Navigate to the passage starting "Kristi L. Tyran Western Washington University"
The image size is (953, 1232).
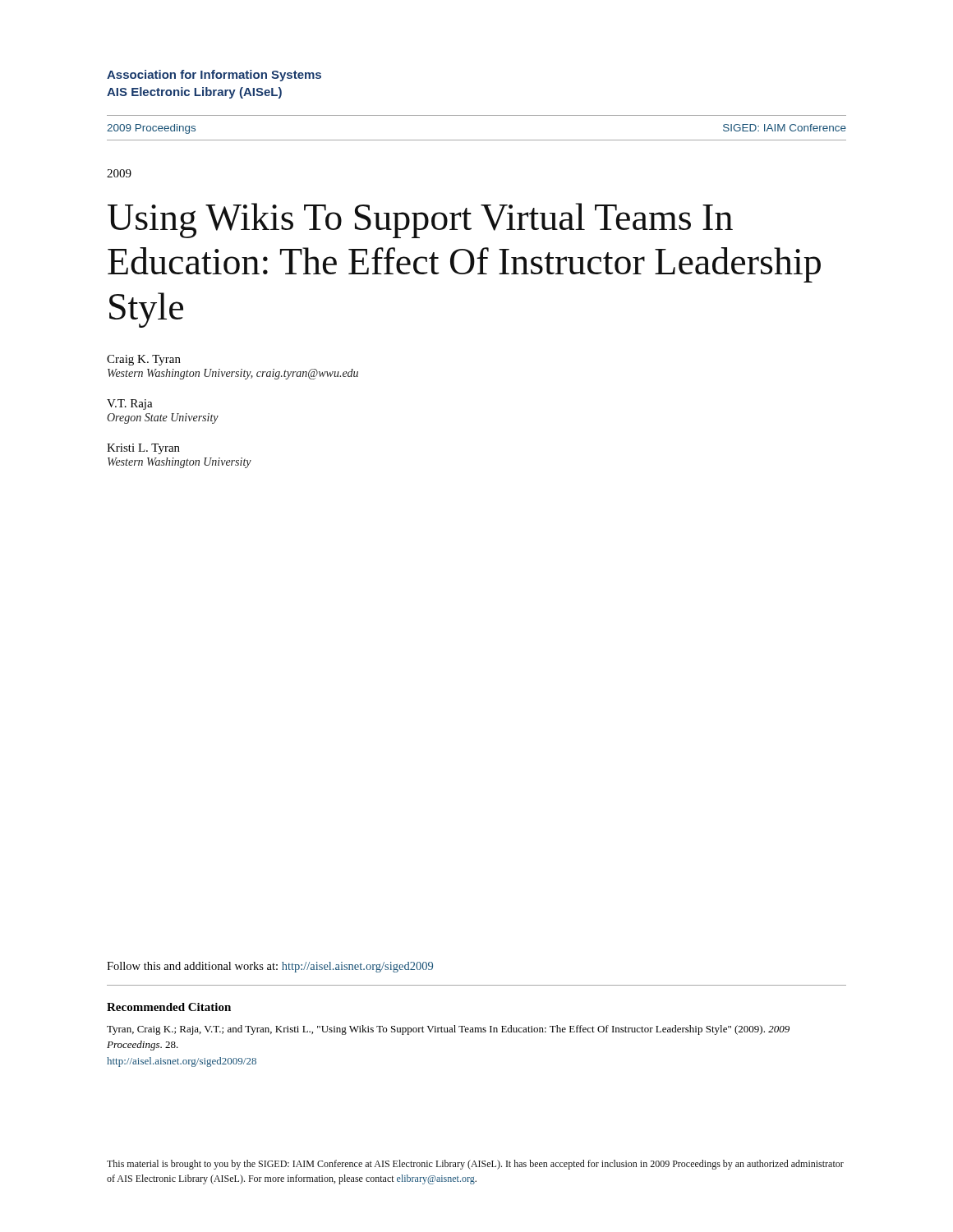[143, 449]
